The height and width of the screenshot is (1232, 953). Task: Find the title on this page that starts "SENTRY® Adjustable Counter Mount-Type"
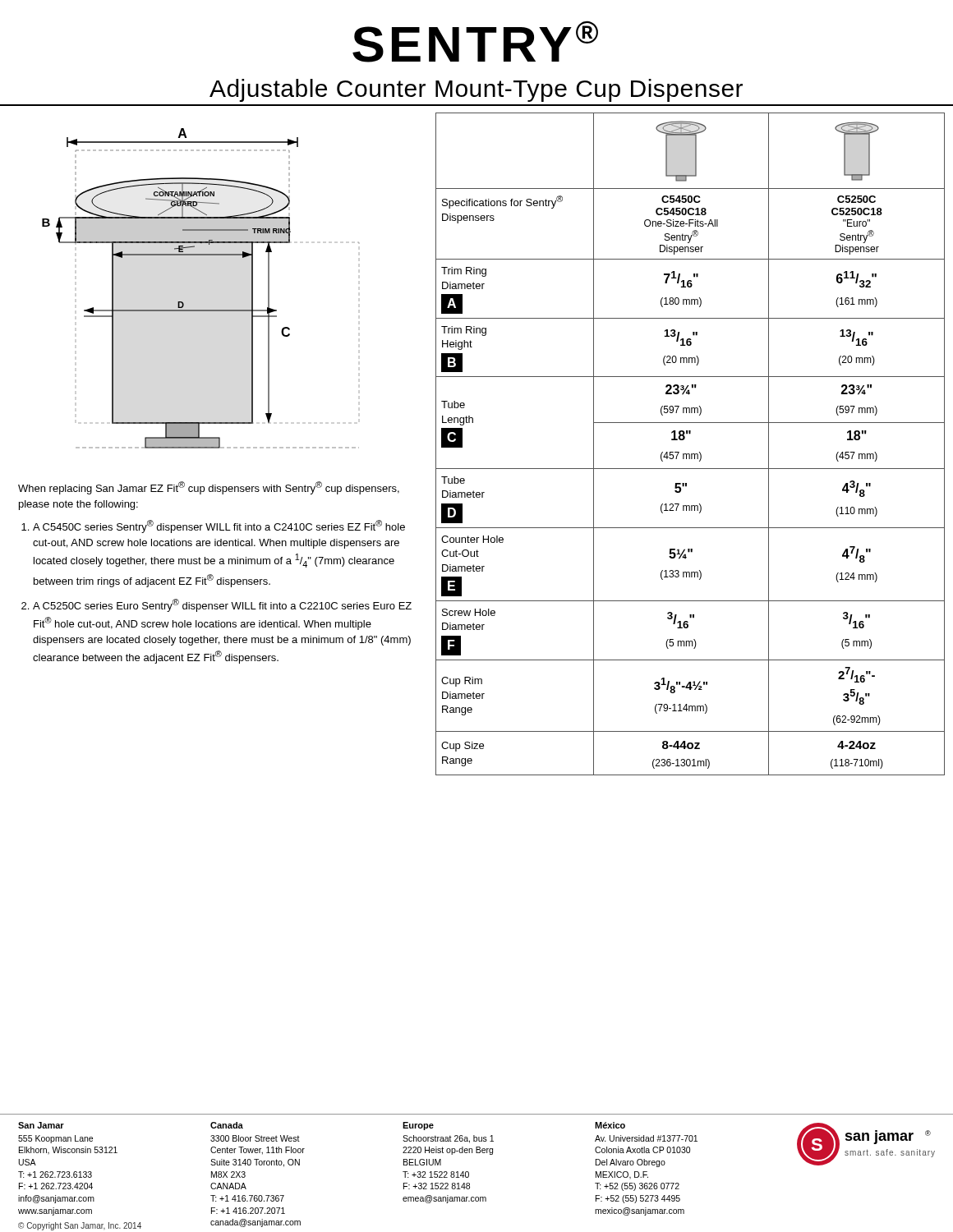pos(476,59)
